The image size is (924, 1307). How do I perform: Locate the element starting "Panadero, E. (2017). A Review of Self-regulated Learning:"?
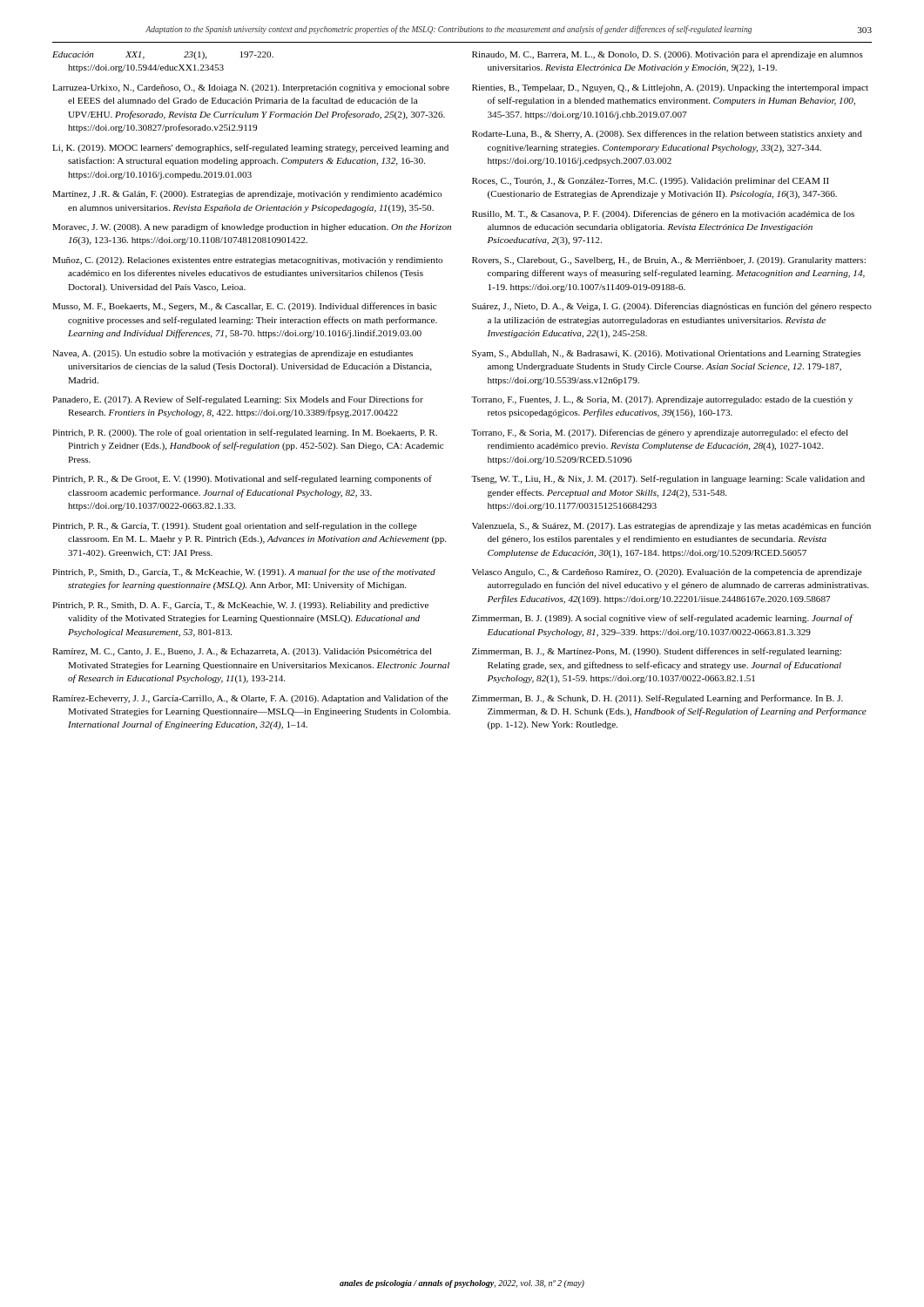pos(238,406)
